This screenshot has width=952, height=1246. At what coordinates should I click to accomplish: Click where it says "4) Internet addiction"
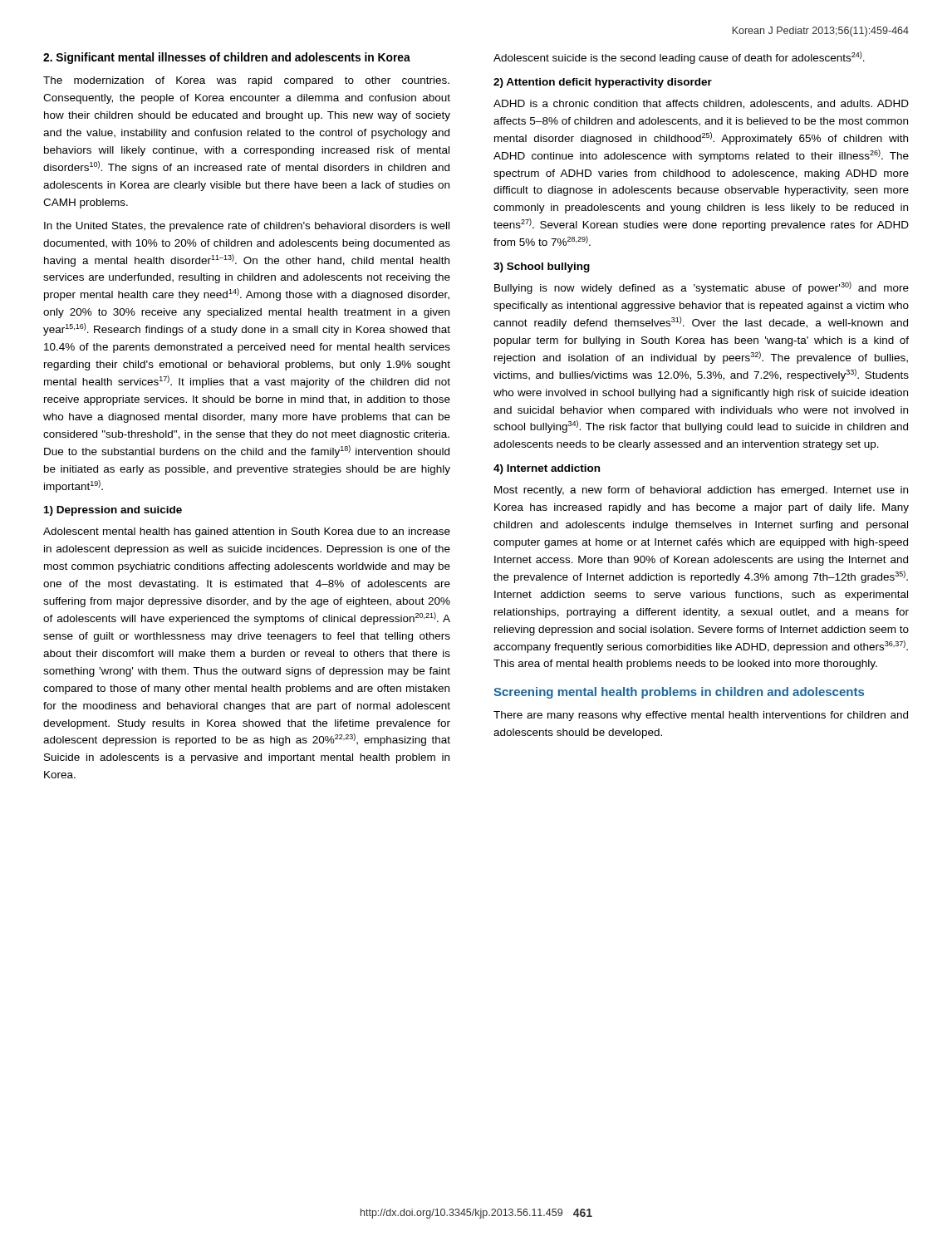tap(547, 469)
